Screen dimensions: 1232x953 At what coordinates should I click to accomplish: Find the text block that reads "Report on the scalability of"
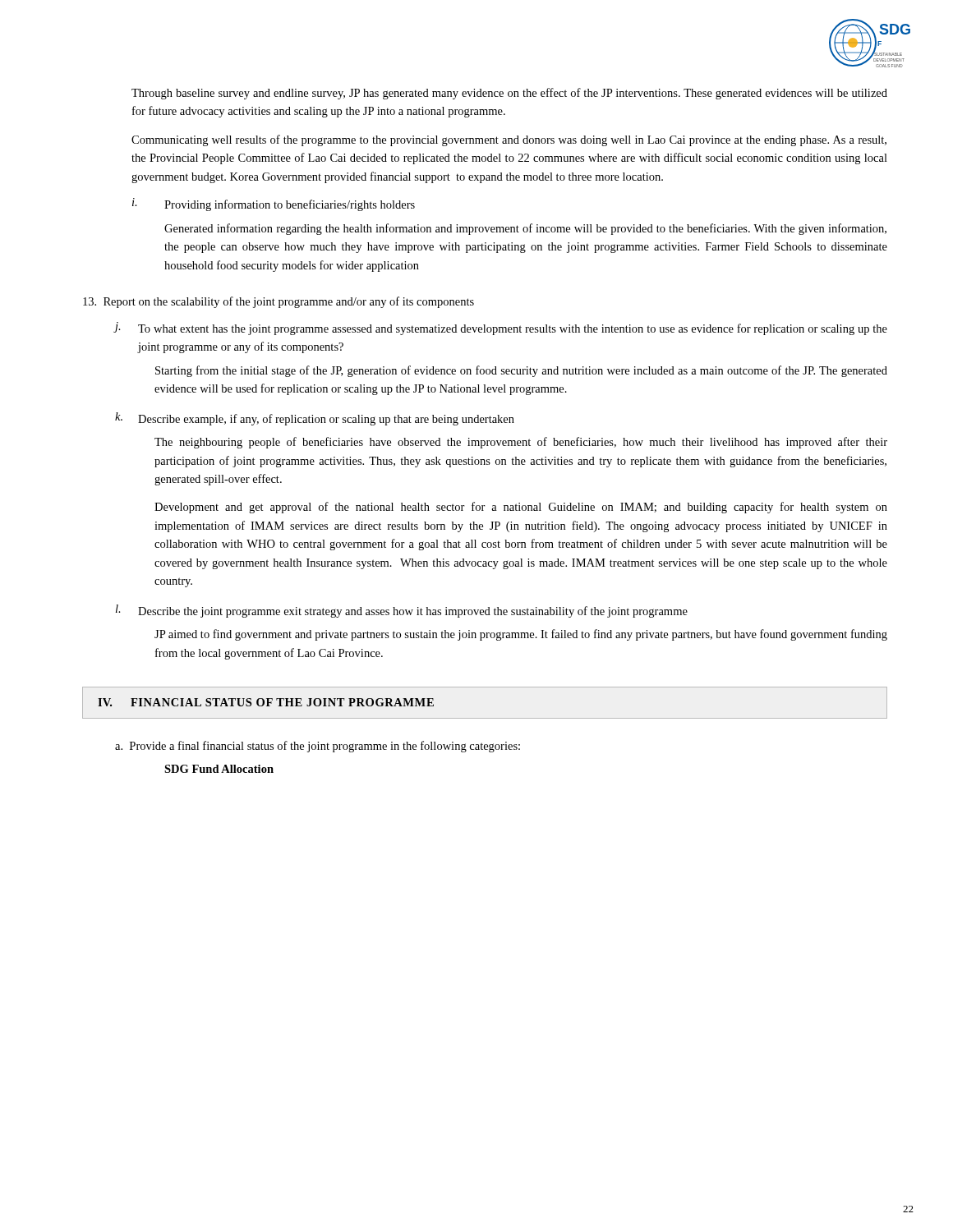click(278, 302)
